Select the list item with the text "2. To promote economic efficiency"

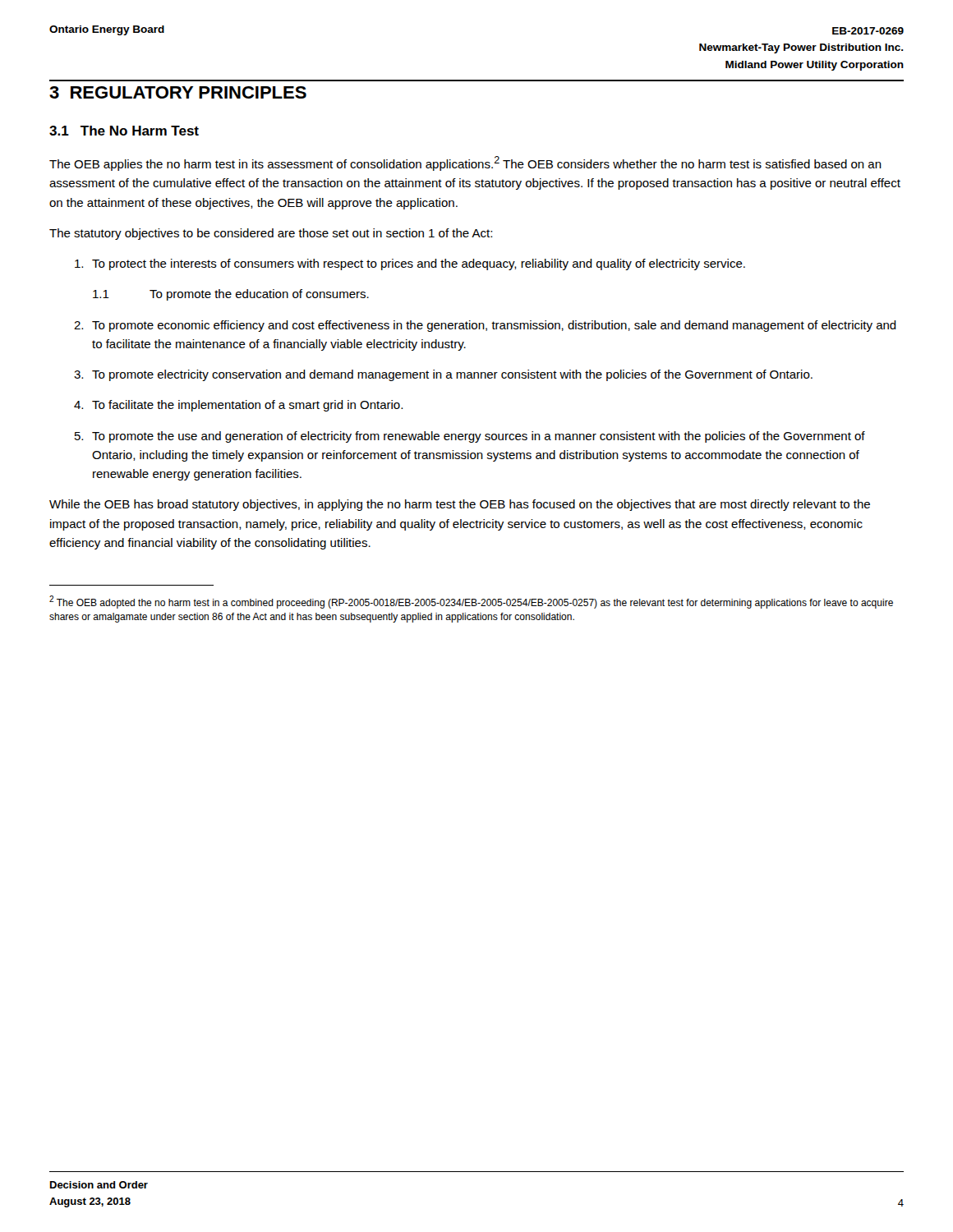click(x=476, y=334)
